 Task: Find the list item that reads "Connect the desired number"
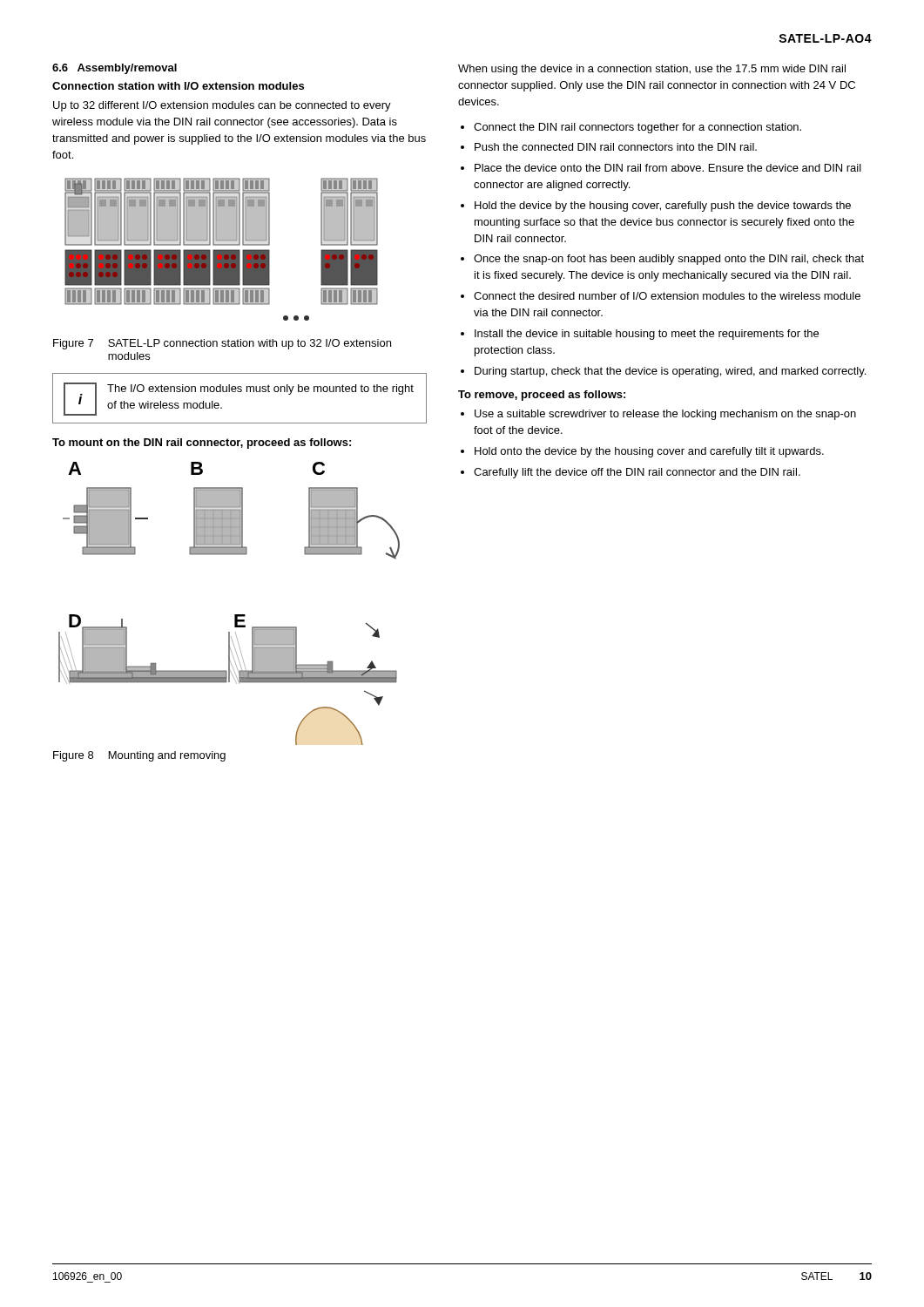point(667,304)
